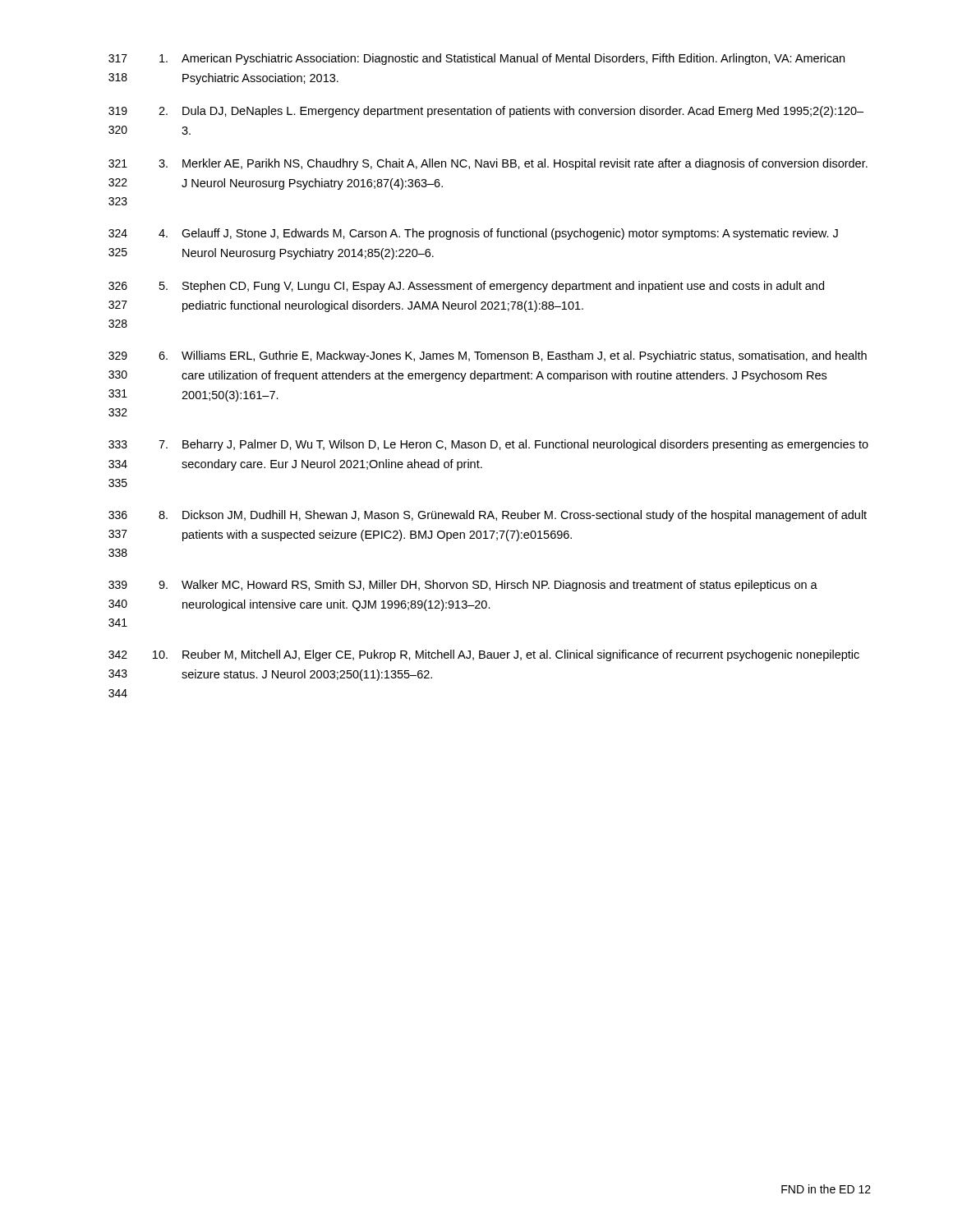
Task: Where is the passage that starts "326 327 328 5. Stephen"?
Action: pos(476,305)
